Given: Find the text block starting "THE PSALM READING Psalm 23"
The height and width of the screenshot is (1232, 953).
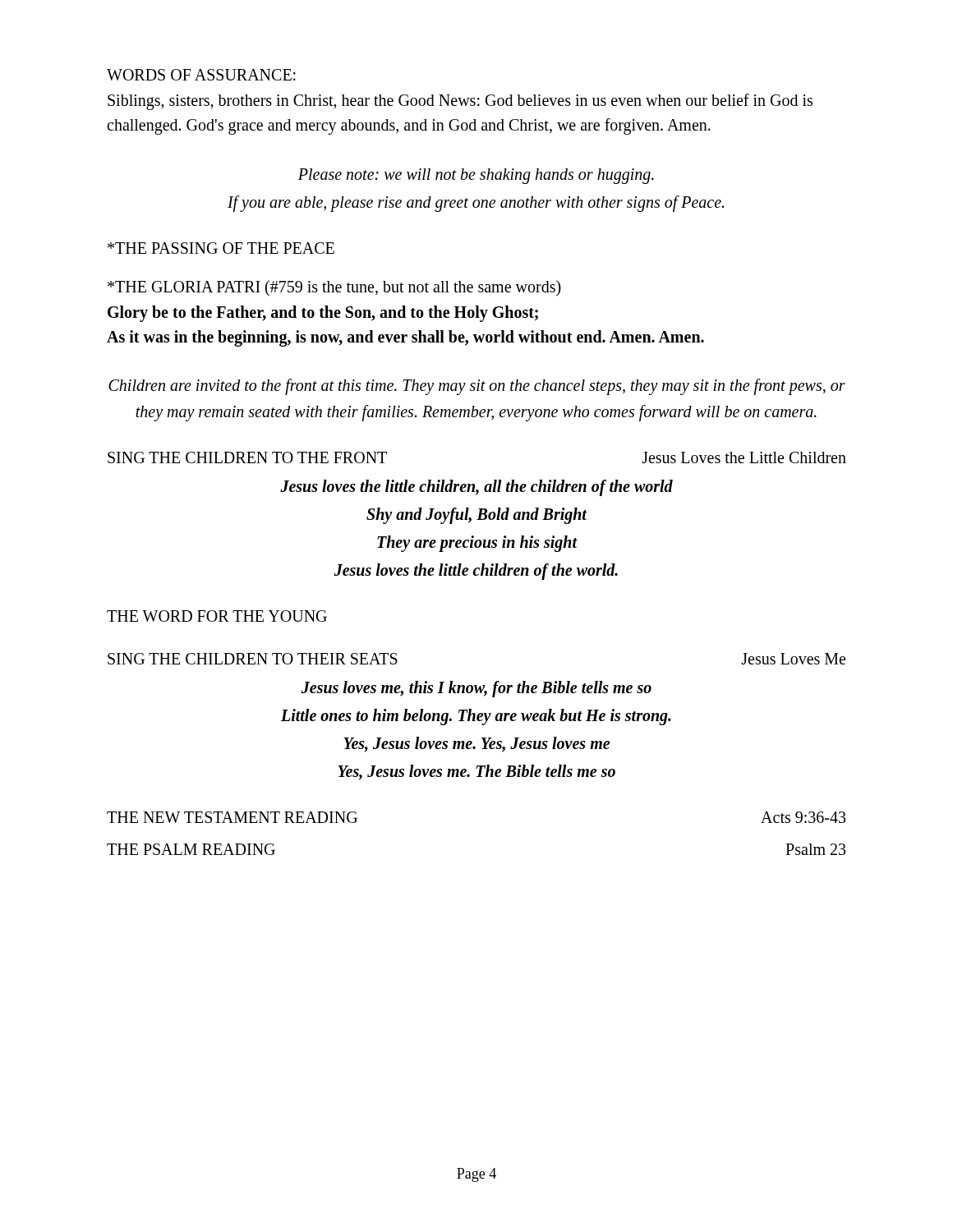Looking at the screenshot, I should (189, 850).
